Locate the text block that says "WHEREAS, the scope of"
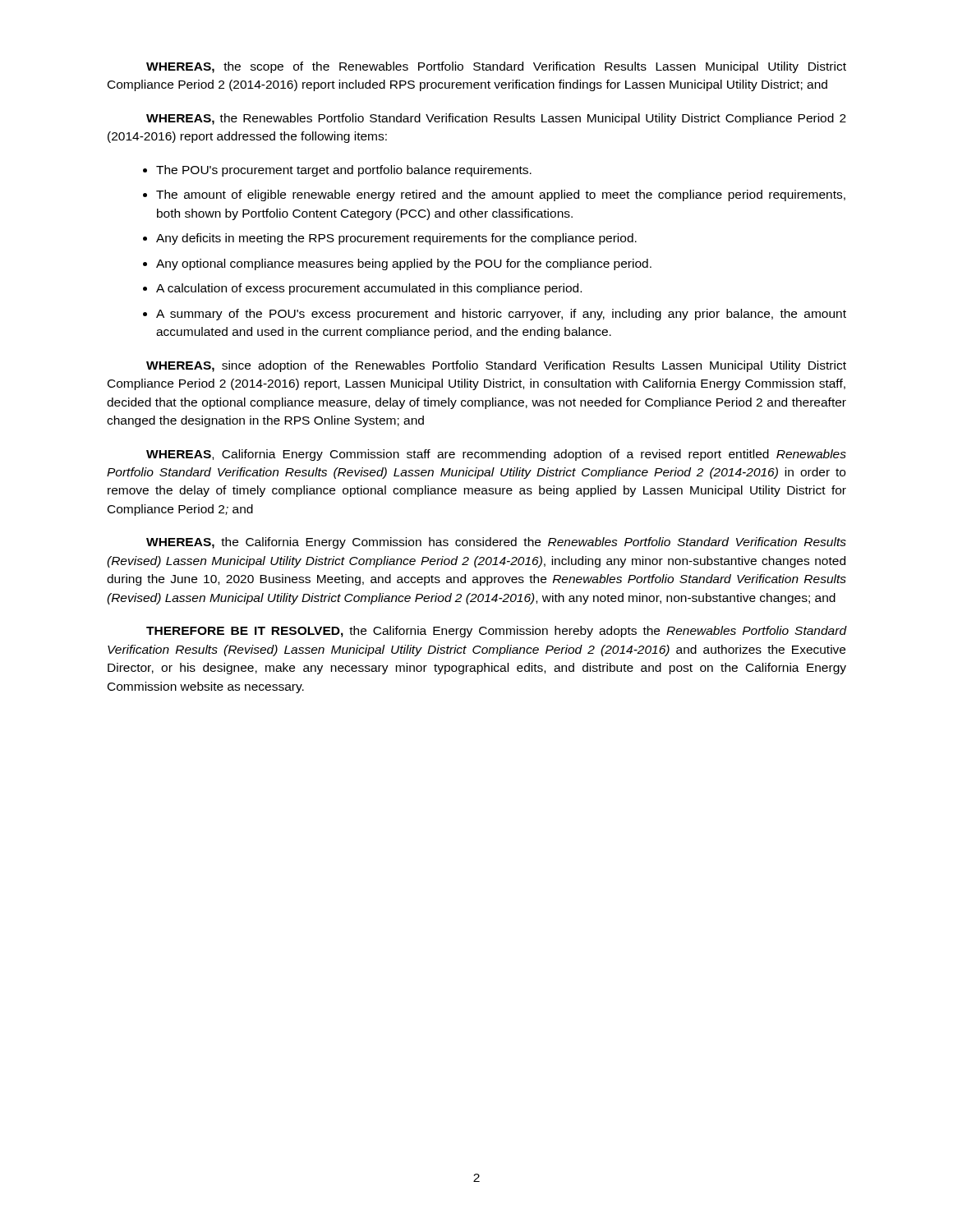Screen dimensions: 1232x953 point(476,75)
